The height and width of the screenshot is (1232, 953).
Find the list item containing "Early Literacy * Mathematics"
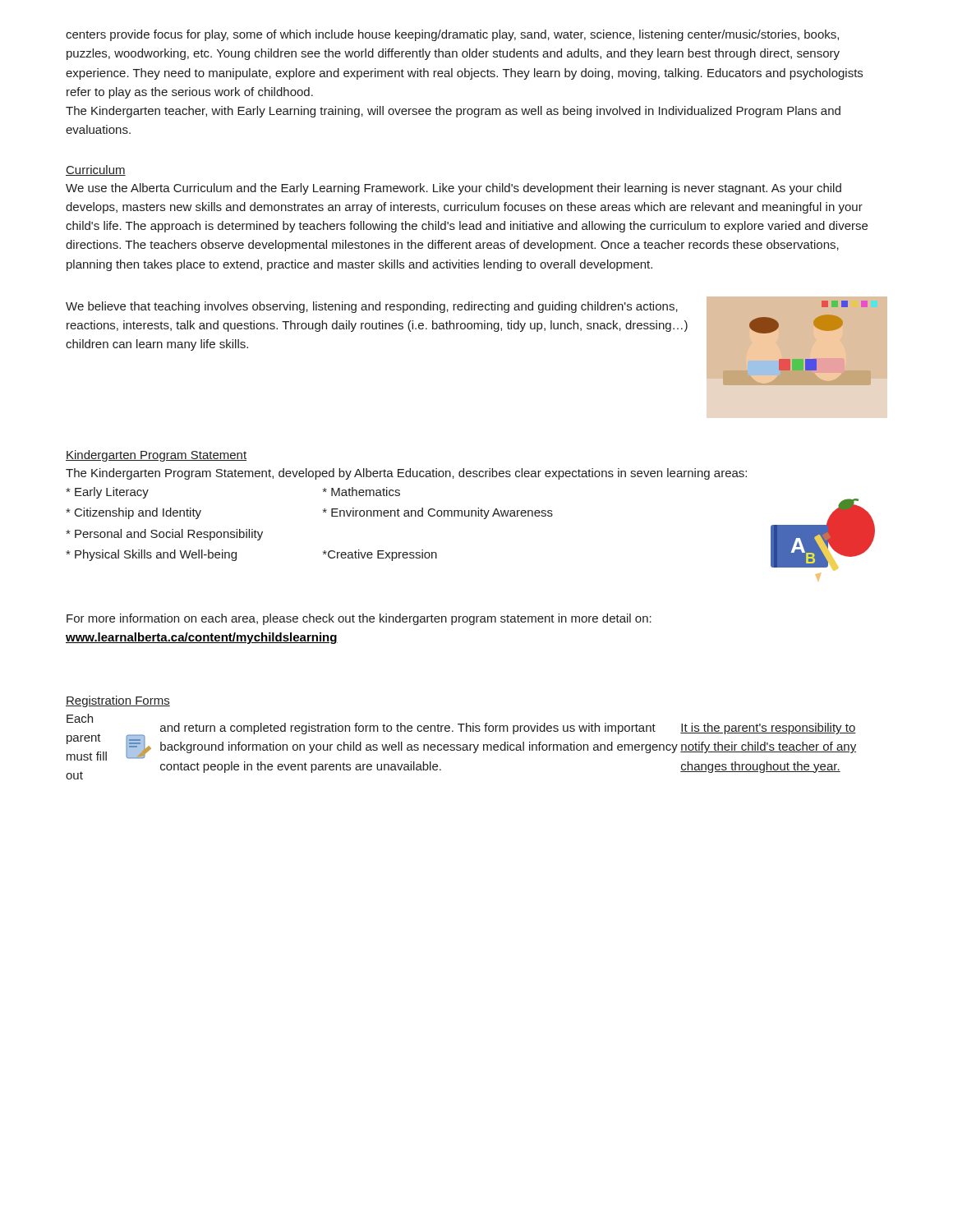click(x=403, y=492)
